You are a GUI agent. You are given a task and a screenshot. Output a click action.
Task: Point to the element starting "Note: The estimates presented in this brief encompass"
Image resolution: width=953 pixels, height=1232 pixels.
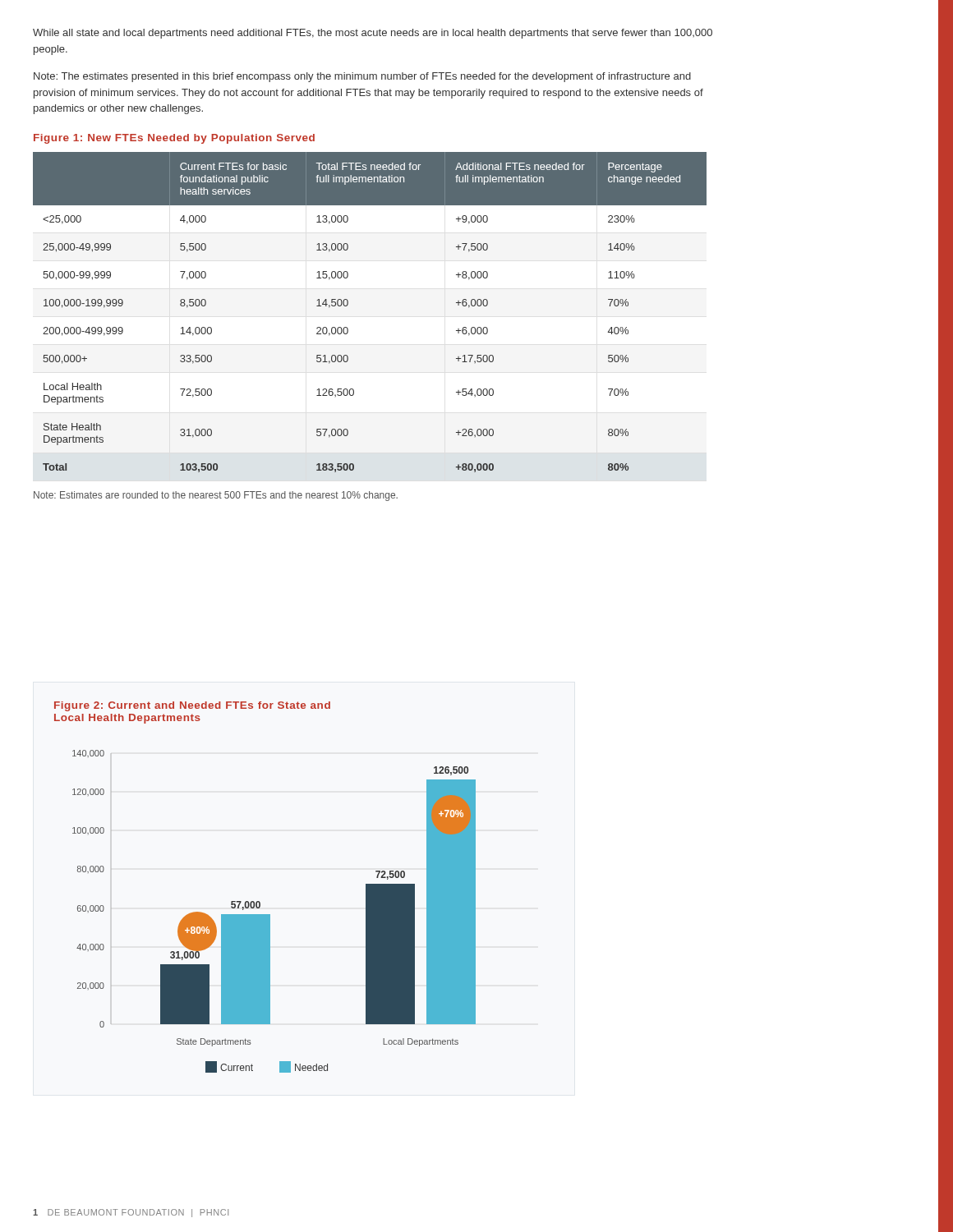tap(368, 92)
